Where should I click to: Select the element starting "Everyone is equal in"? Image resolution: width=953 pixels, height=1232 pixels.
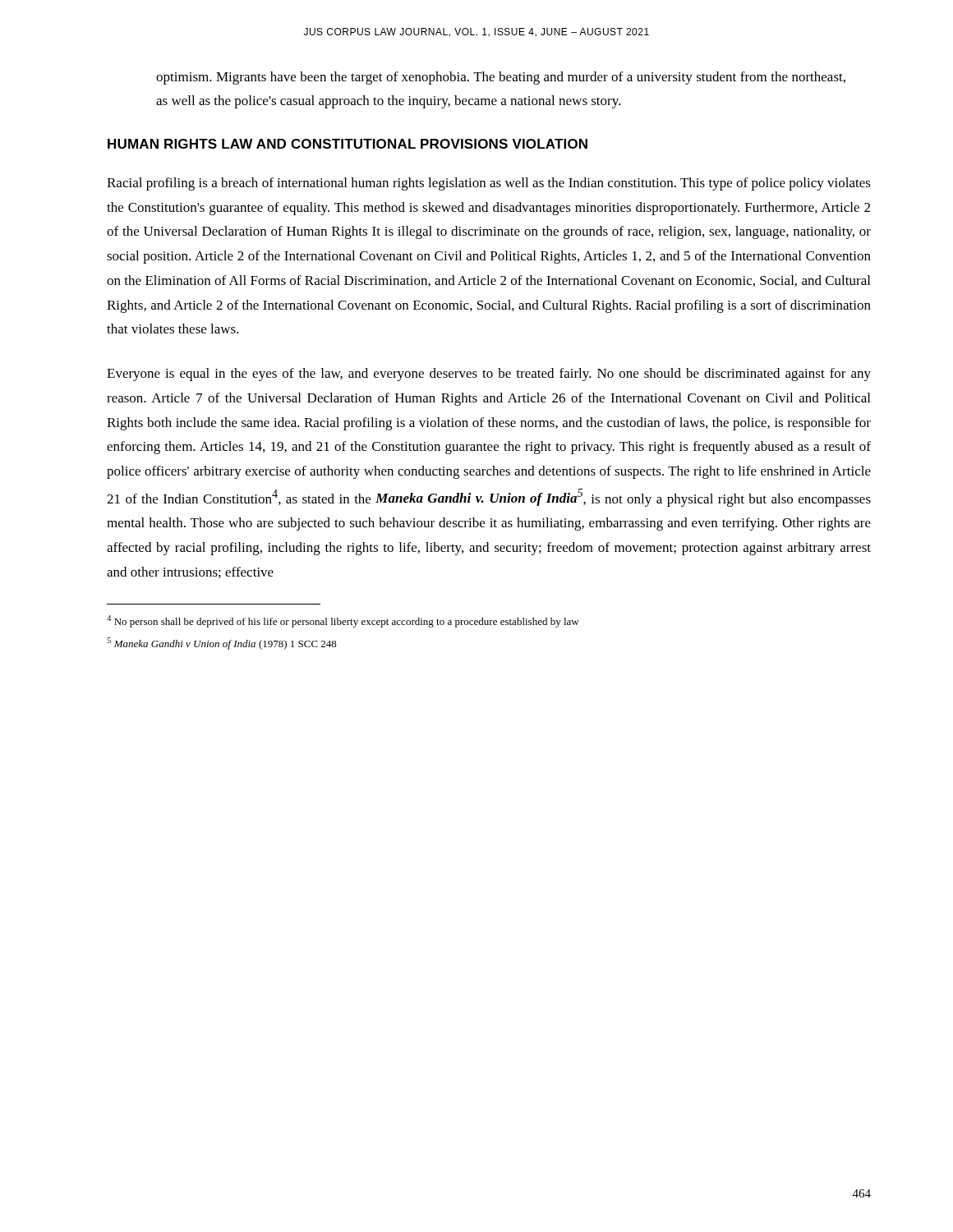tap(489, 473)
